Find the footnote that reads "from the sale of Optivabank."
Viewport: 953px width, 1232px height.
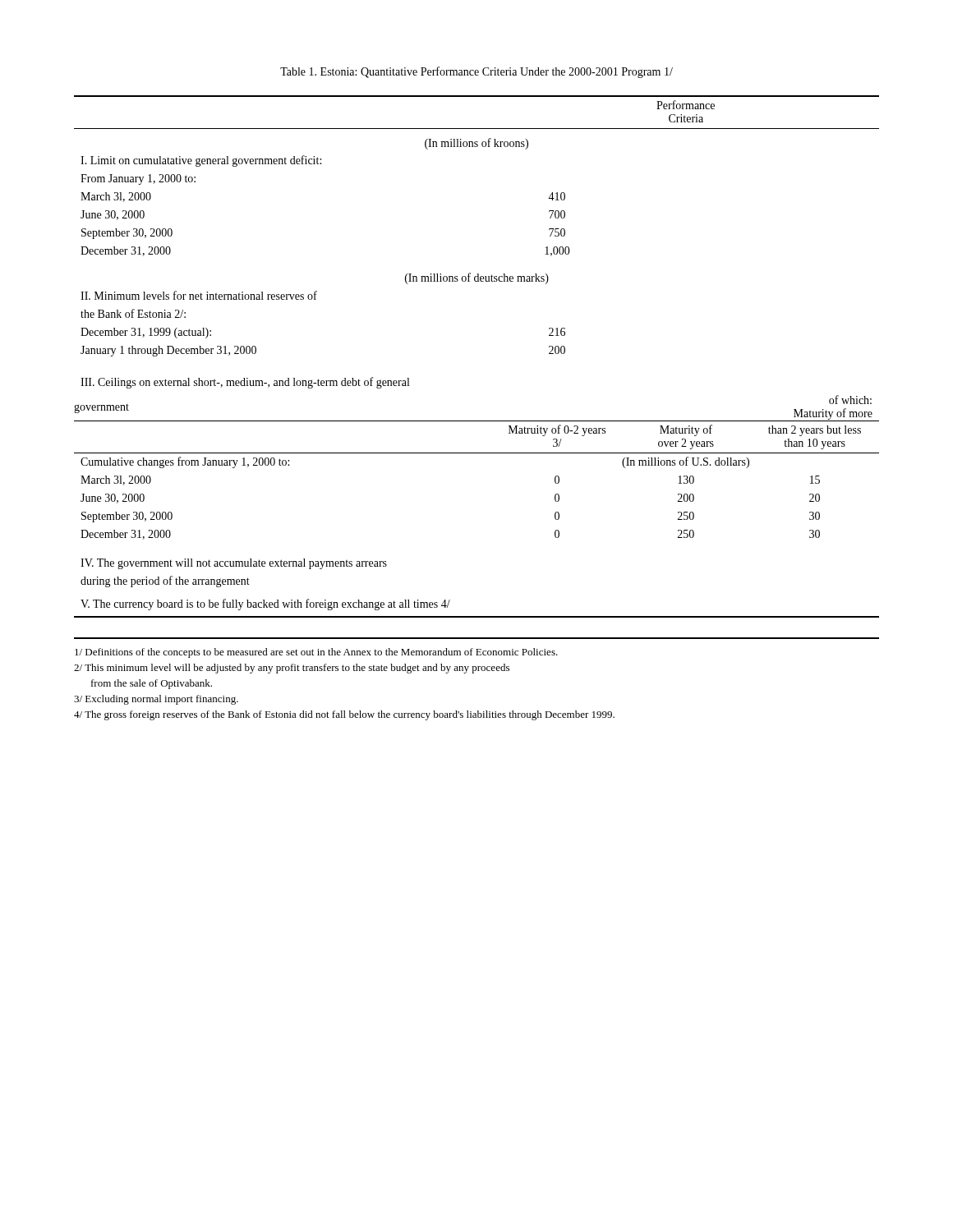[x=152, y=683]
